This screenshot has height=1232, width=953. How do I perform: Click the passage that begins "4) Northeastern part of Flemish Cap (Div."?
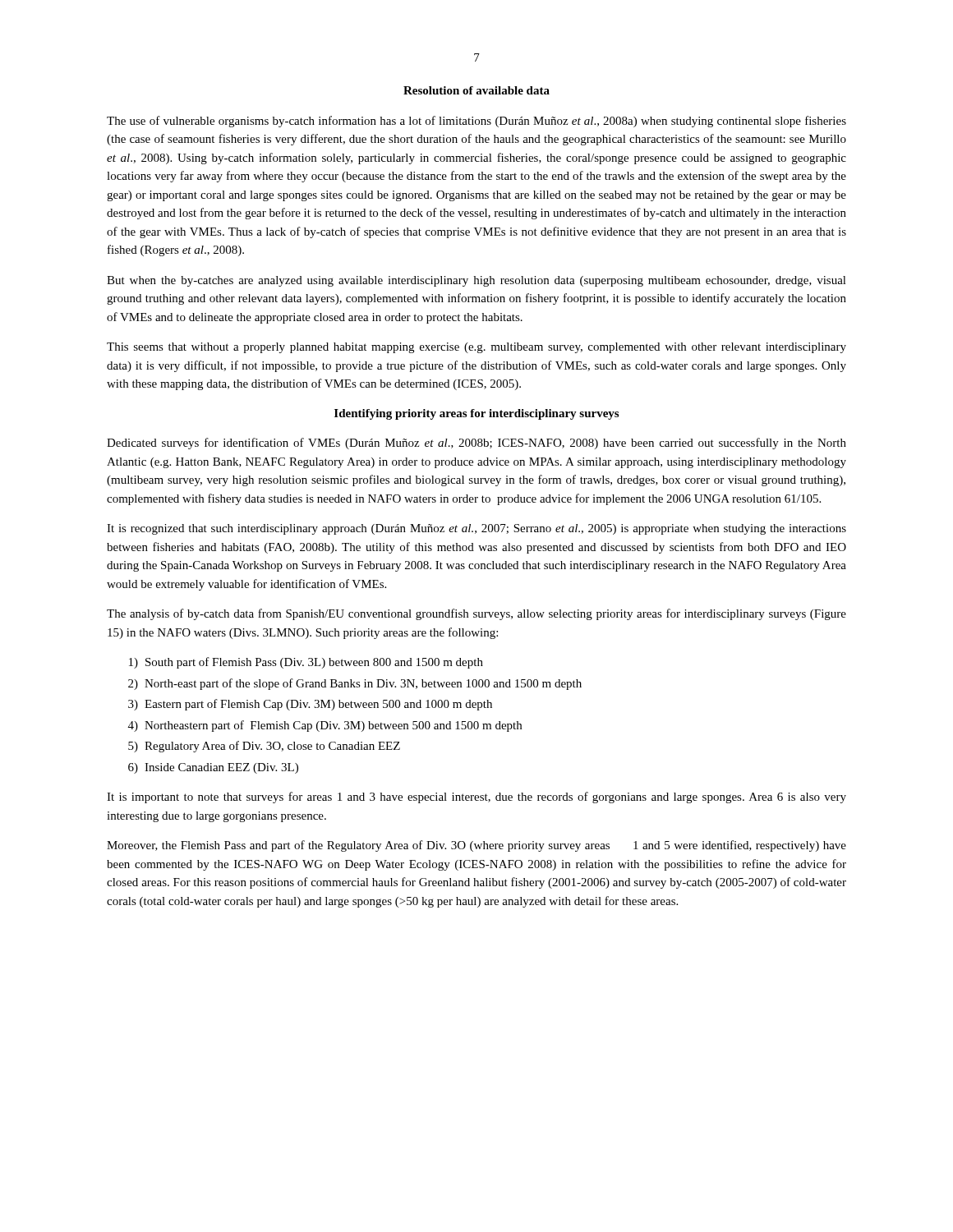coord(476,725)
